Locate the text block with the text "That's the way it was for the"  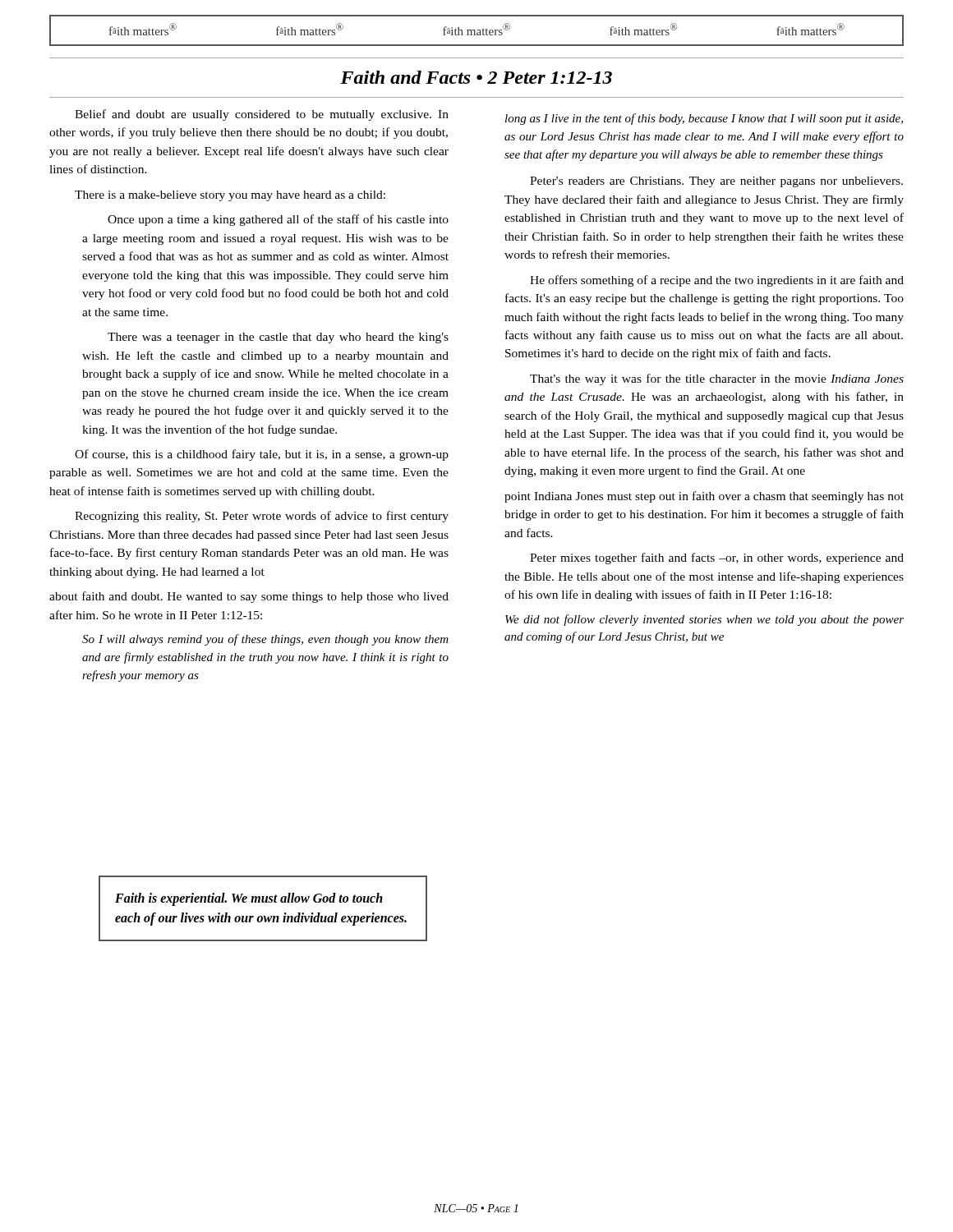point(704,456)
